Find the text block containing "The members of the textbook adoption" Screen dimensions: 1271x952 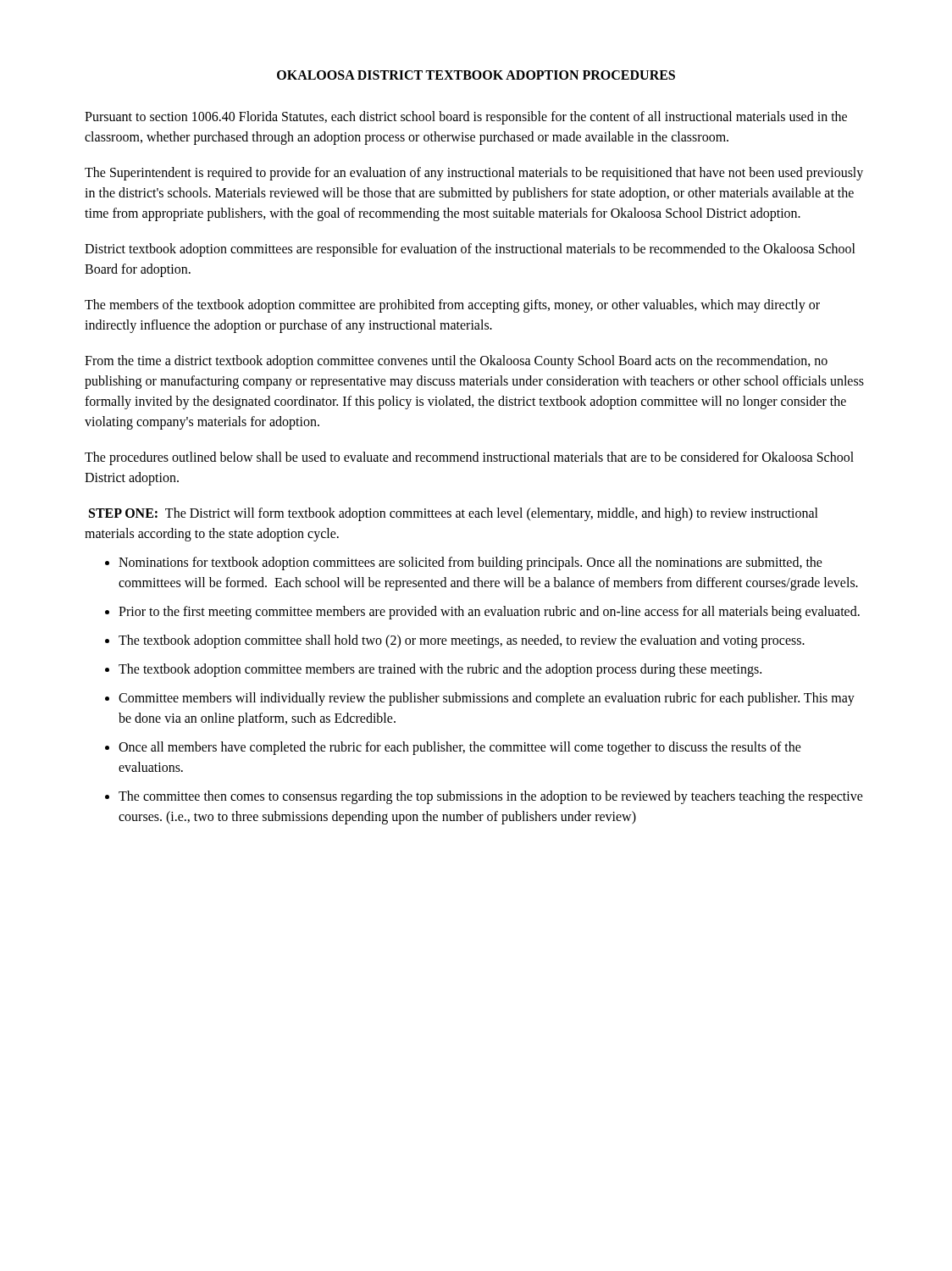click(x=452, y=315)
